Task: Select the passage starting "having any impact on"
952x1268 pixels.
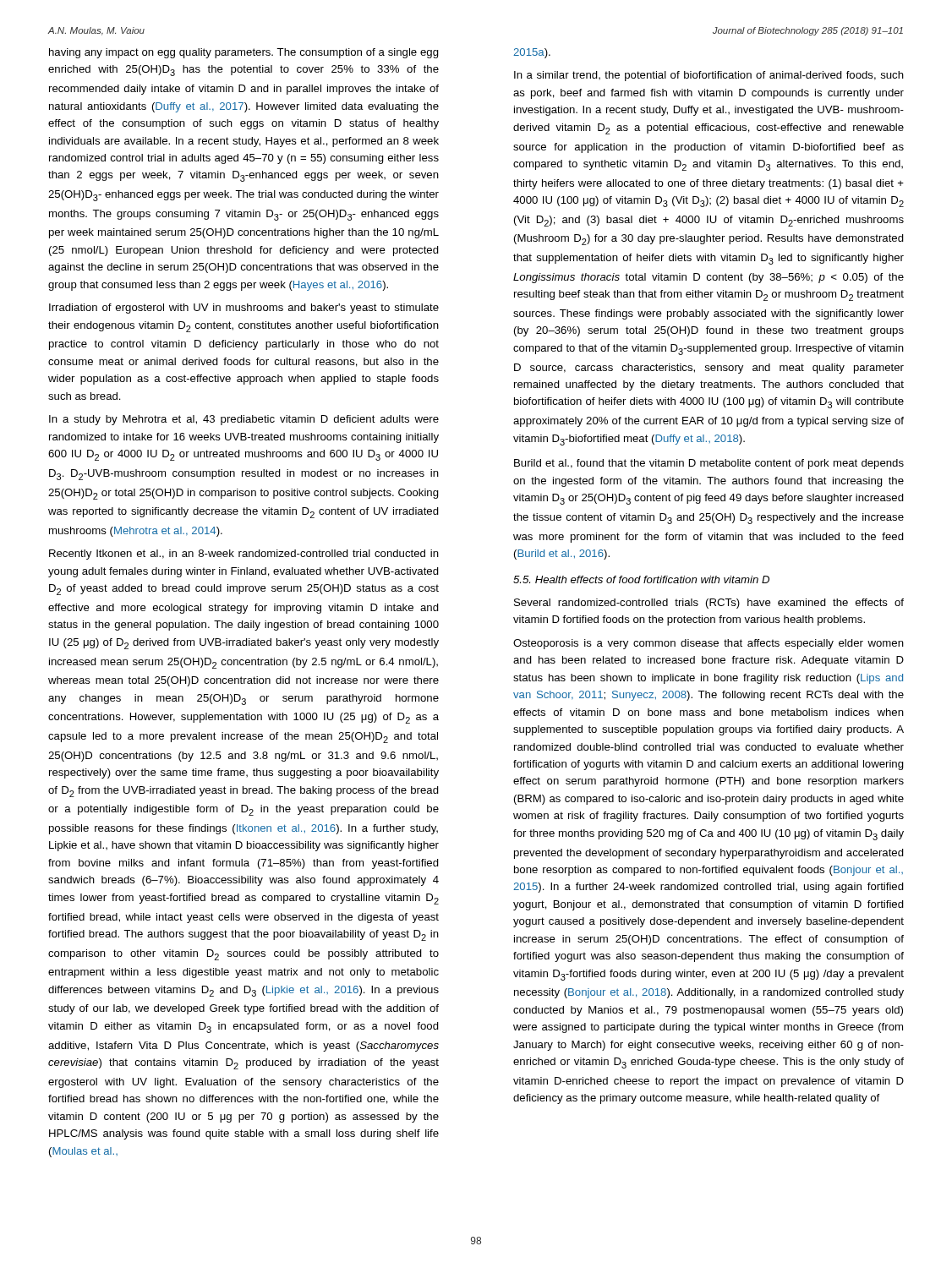Action: click(243, 169)
